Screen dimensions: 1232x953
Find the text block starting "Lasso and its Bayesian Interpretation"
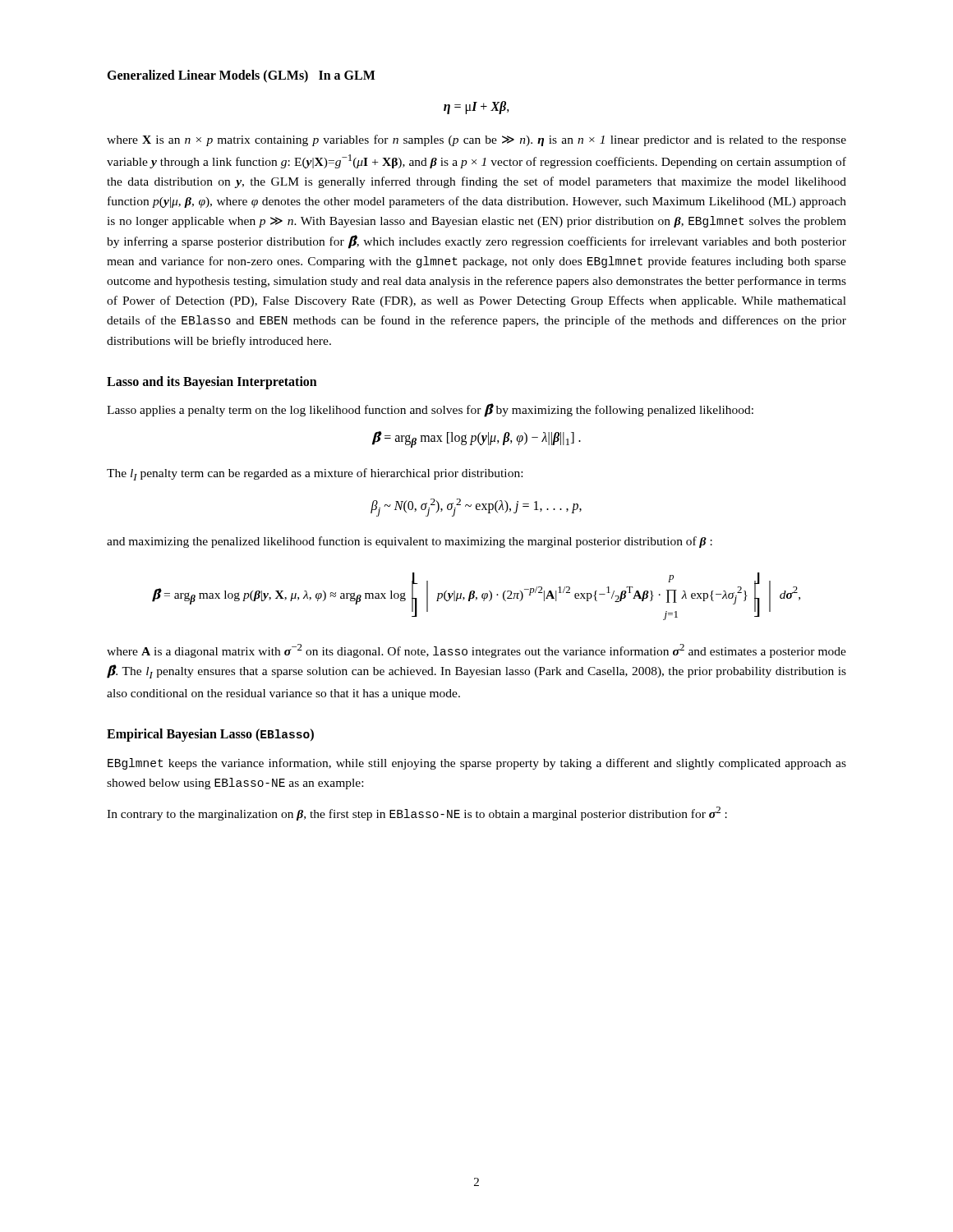(212, 381)
